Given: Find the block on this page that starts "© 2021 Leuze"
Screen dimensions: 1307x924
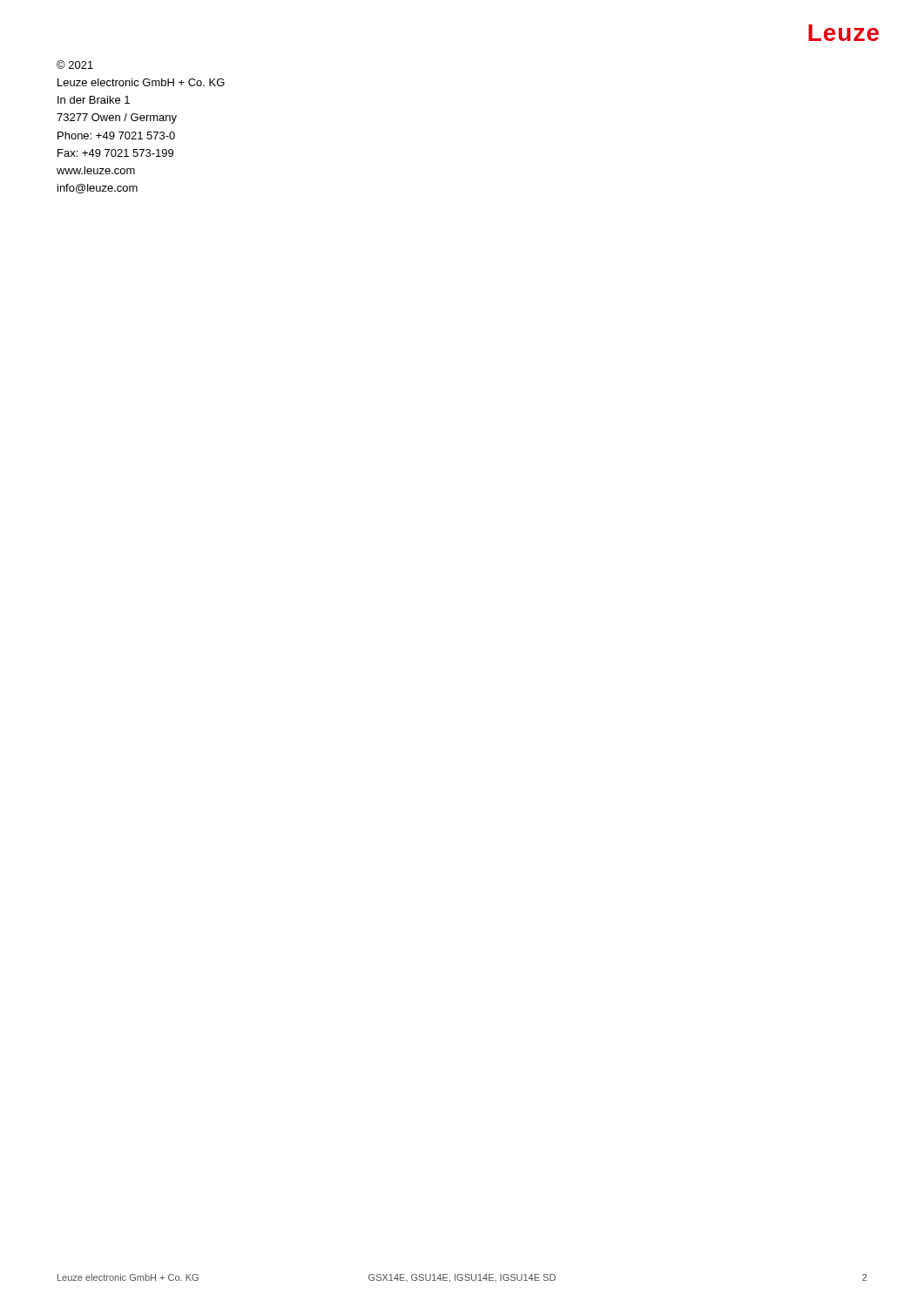Looking at the screenshot, I should coord(141,126).
